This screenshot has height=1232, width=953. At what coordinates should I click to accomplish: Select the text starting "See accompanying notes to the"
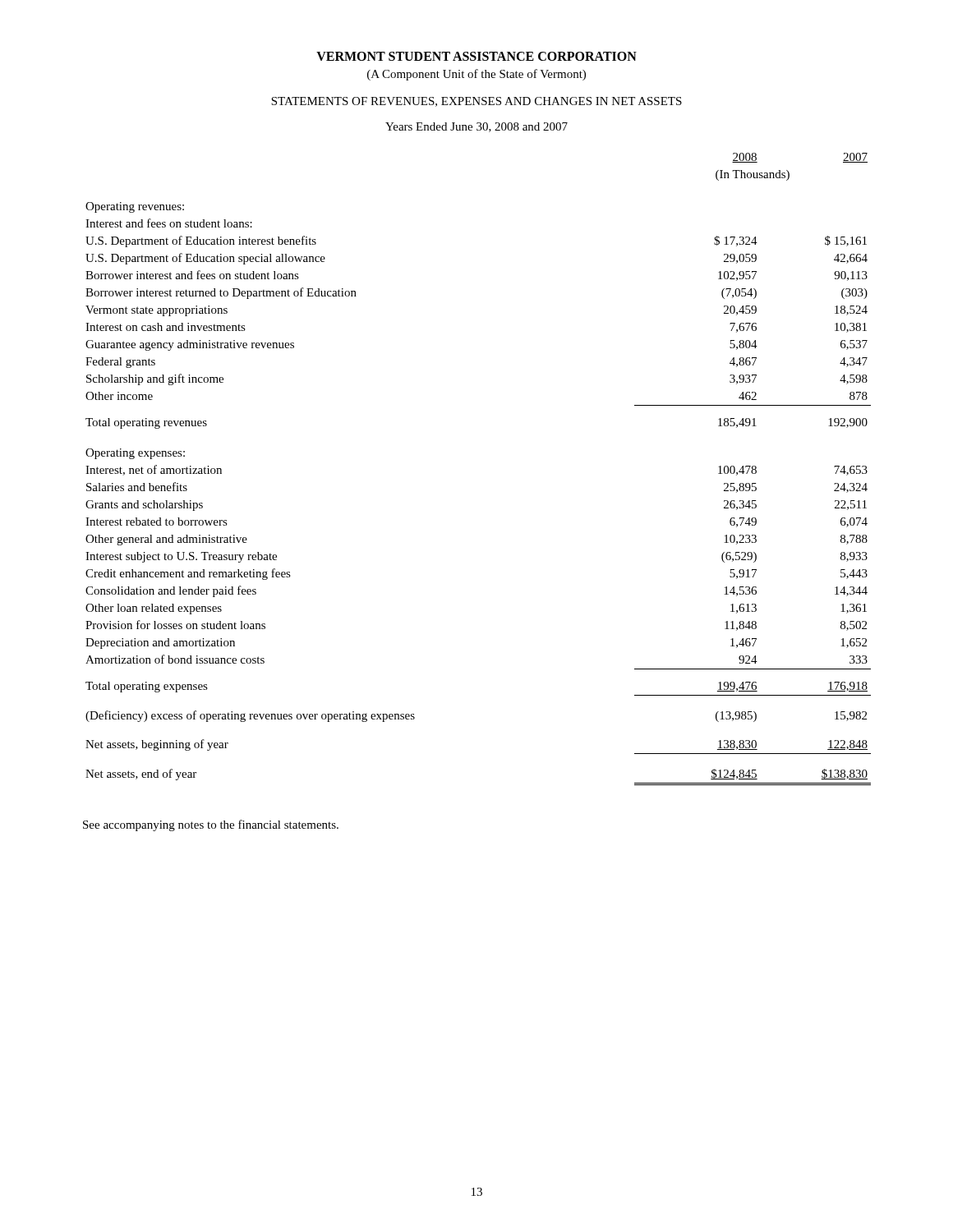[211, 825]
